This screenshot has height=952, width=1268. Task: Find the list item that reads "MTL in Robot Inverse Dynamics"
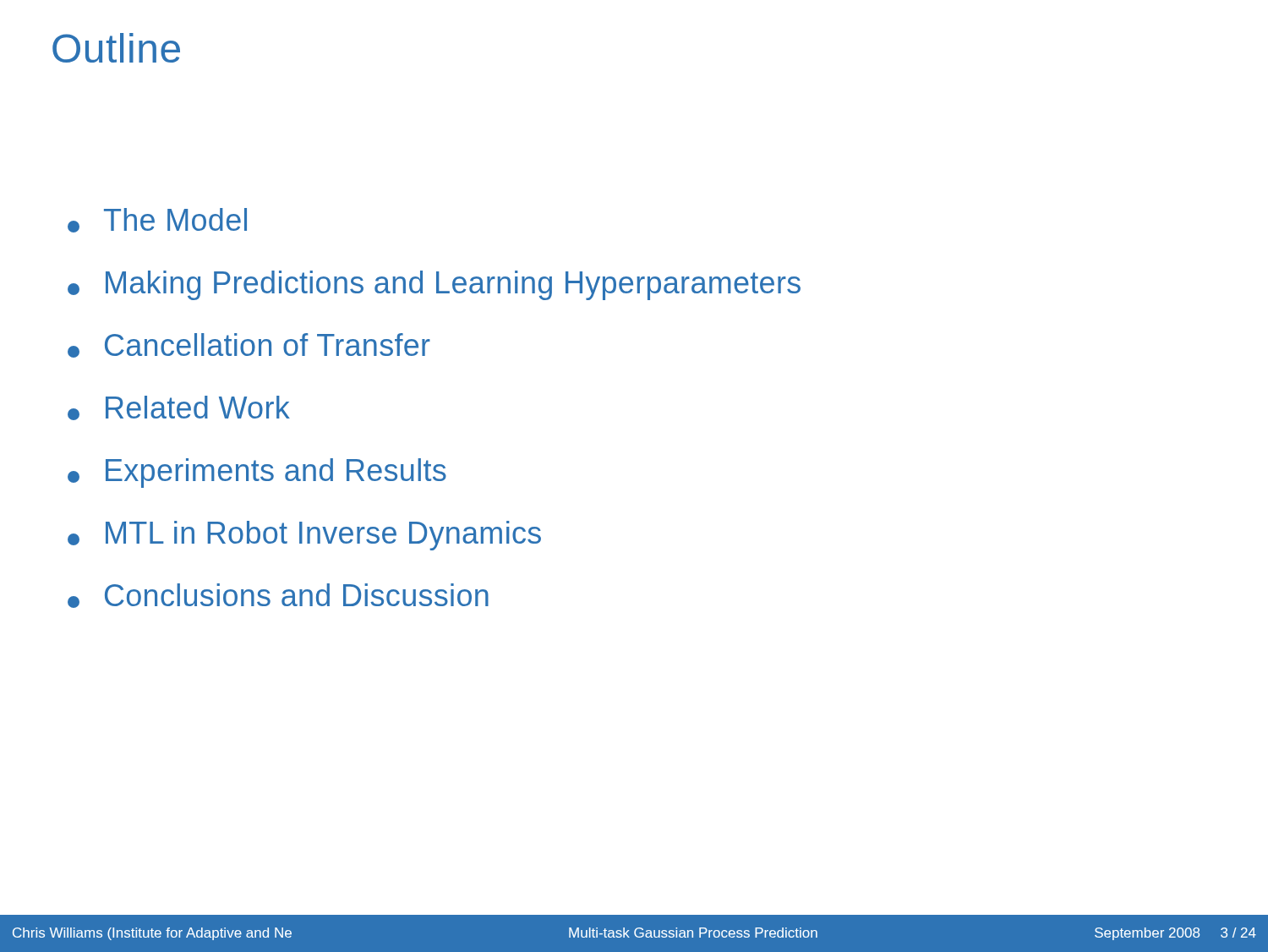click(x=305, y=533)
